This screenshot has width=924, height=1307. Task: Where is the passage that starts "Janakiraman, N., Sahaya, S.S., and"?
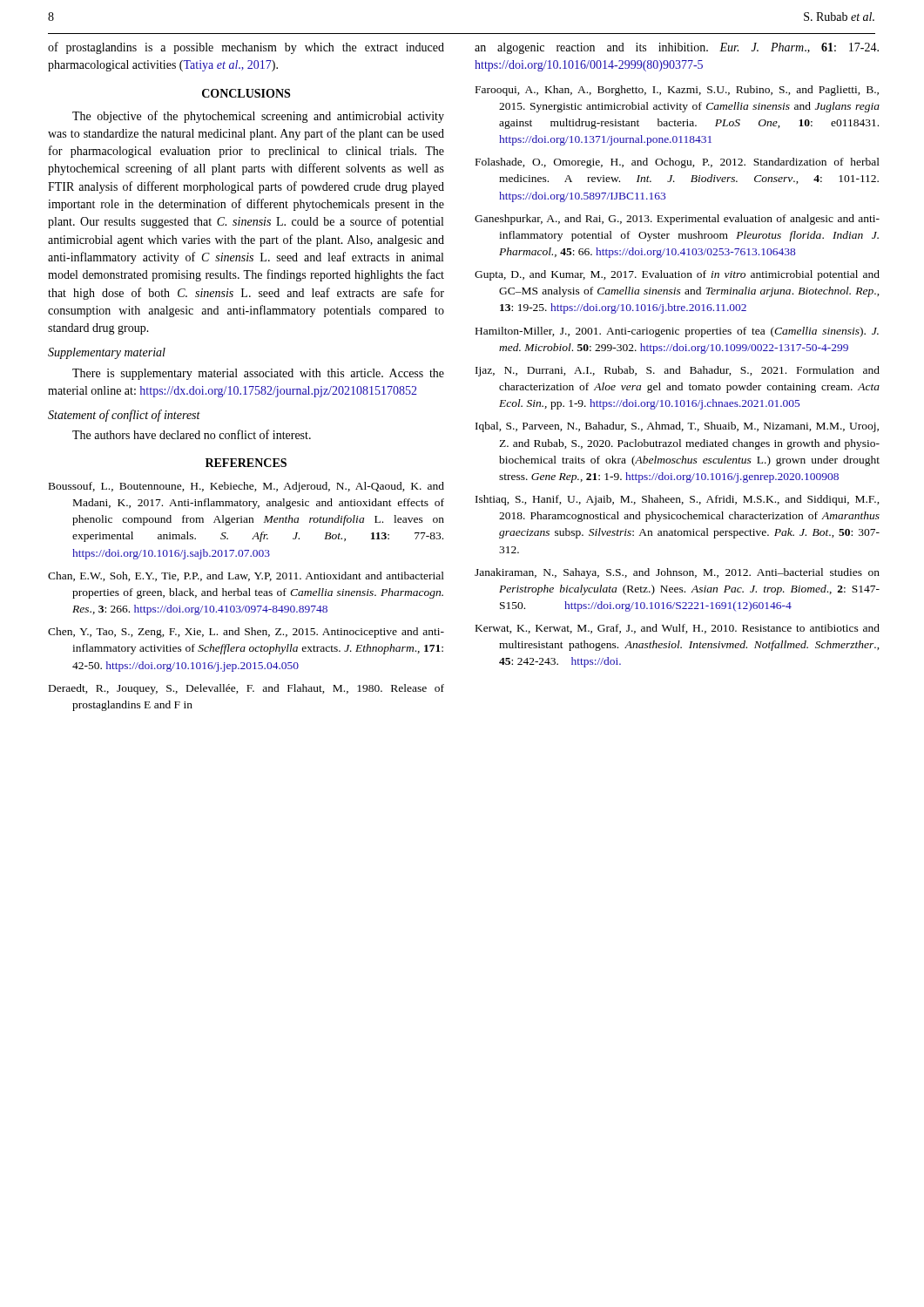coord(677,588)
